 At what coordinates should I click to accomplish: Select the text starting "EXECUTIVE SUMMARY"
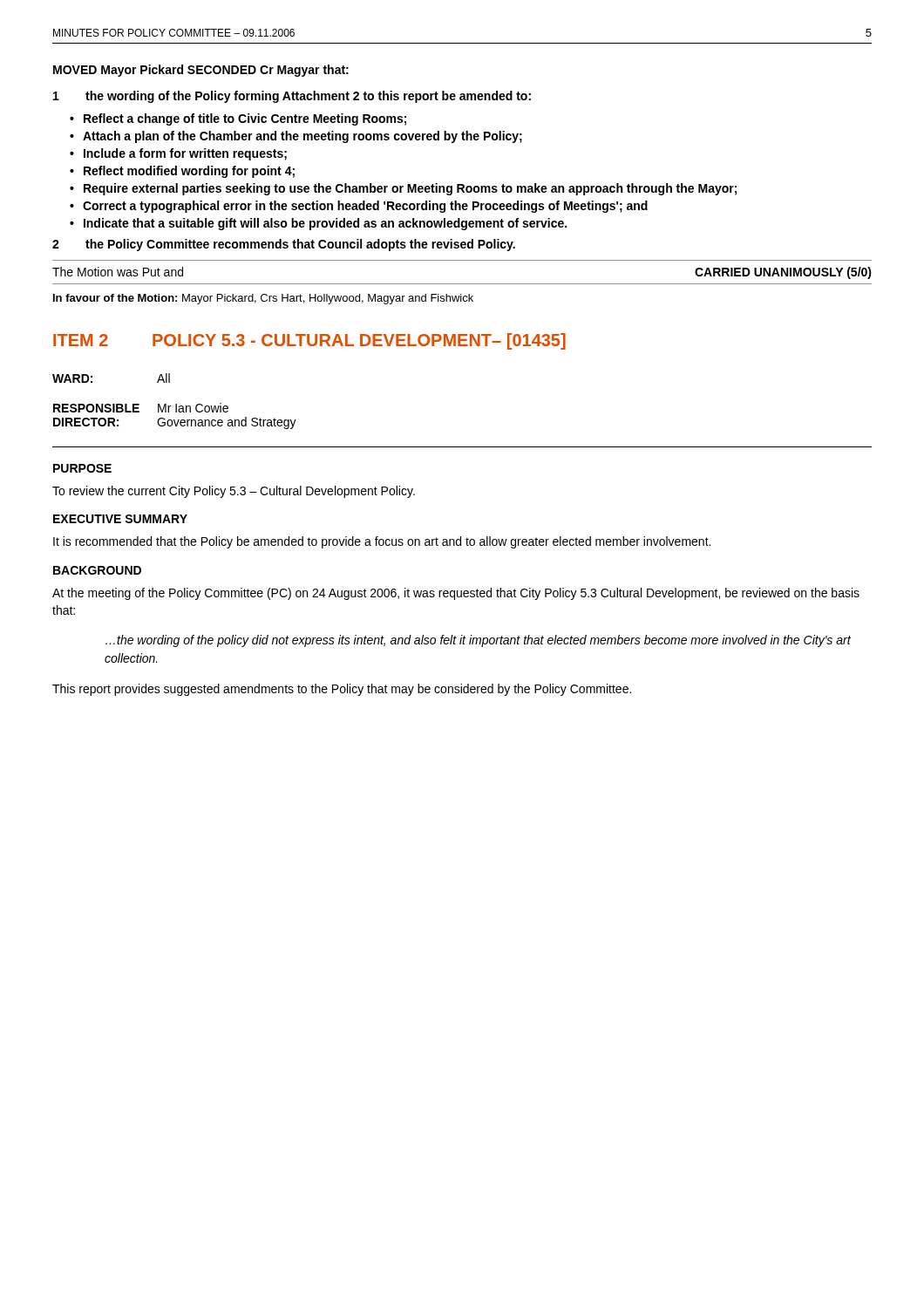120,519
